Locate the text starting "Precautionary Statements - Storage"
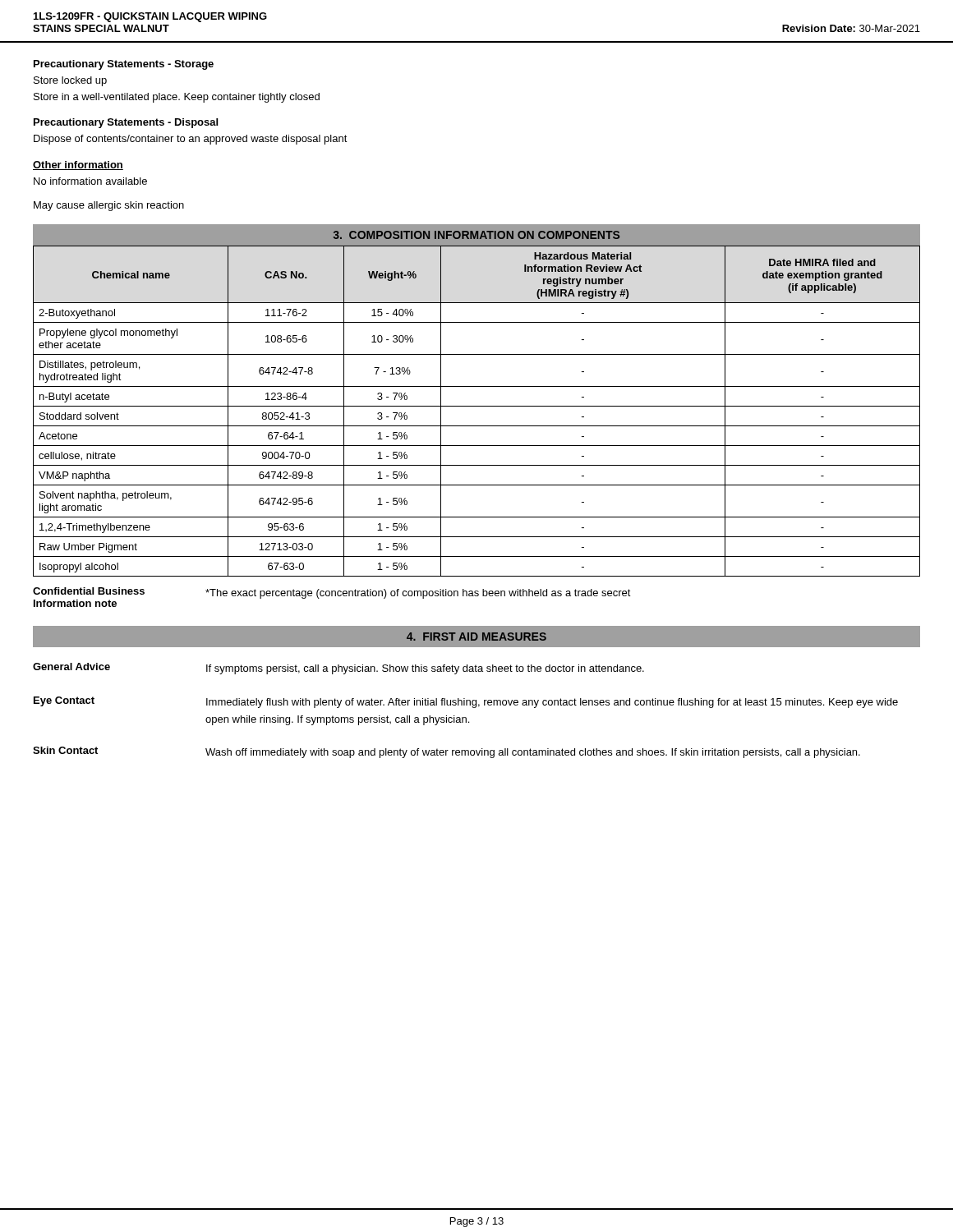Viewport: 953px width, 1232px height. click(123, 64)
